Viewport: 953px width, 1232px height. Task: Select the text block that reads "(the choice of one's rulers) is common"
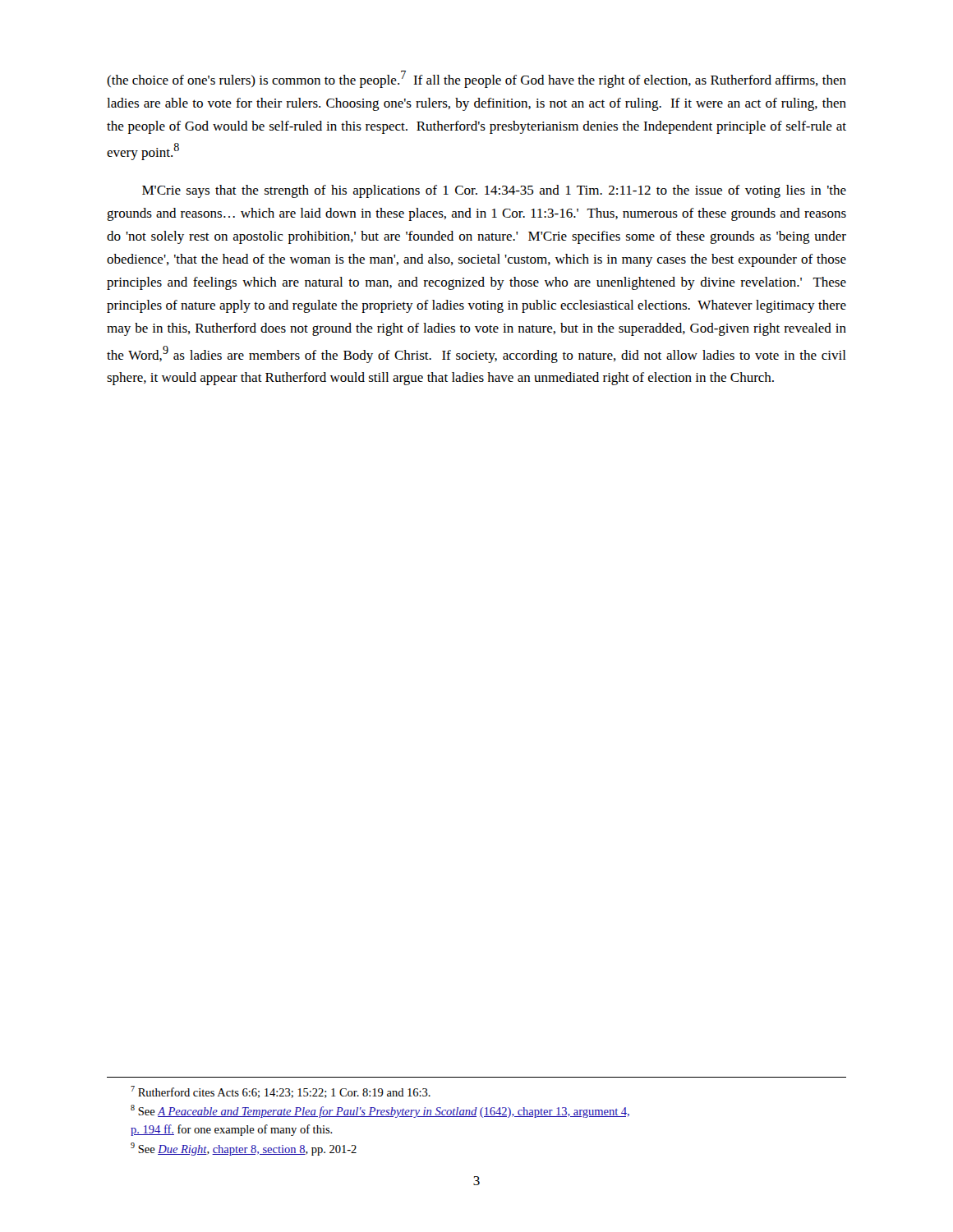click(476, 115)
